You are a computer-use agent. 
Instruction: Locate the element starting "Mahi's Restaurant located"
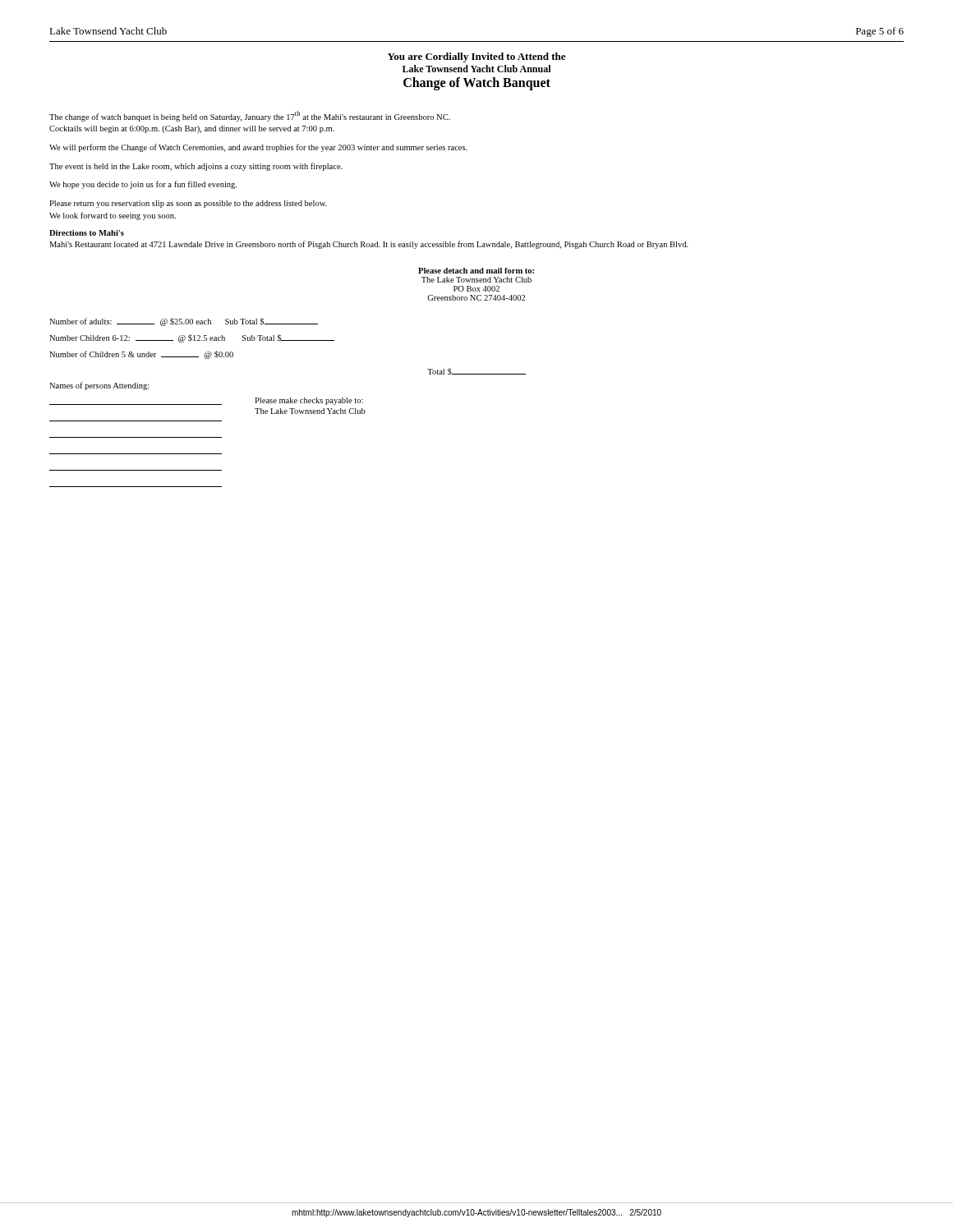(369, 245)
